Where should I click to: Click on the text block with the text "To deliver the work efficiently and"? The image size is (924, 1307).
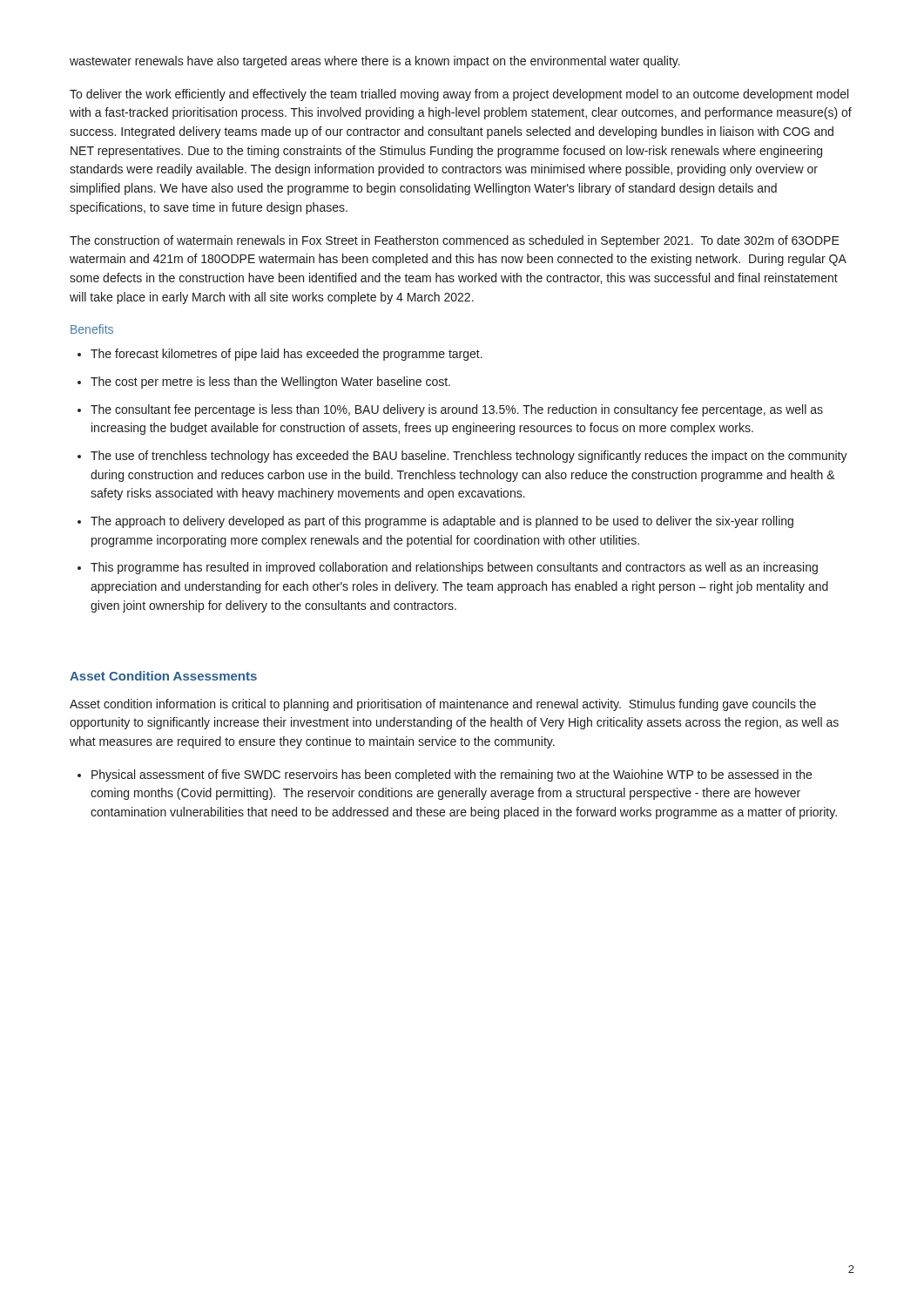pyautogui.click(x=461, y=151)
